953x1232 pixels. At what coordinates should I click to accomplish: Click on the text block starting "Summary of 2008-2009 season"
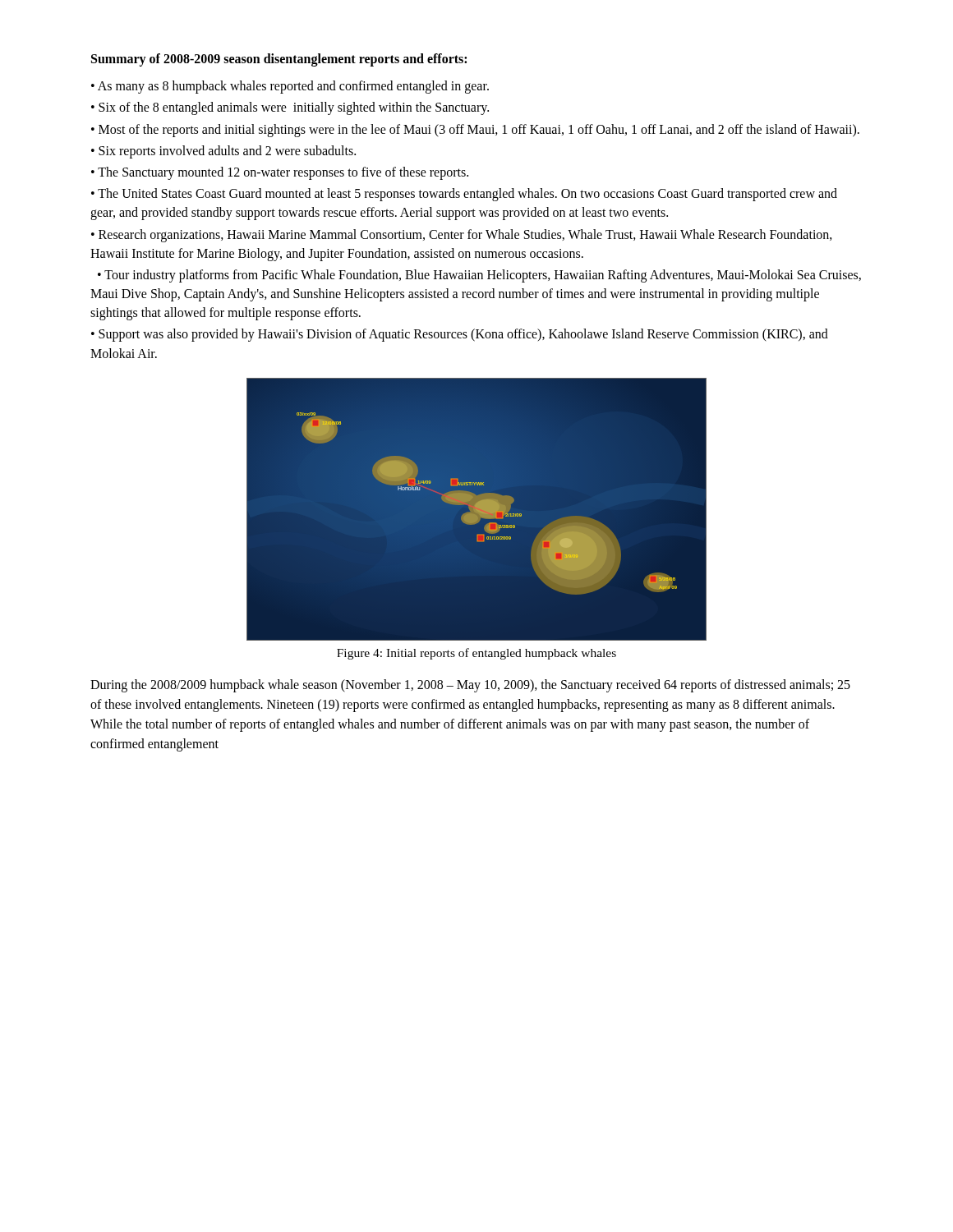[x=279, y=59]
